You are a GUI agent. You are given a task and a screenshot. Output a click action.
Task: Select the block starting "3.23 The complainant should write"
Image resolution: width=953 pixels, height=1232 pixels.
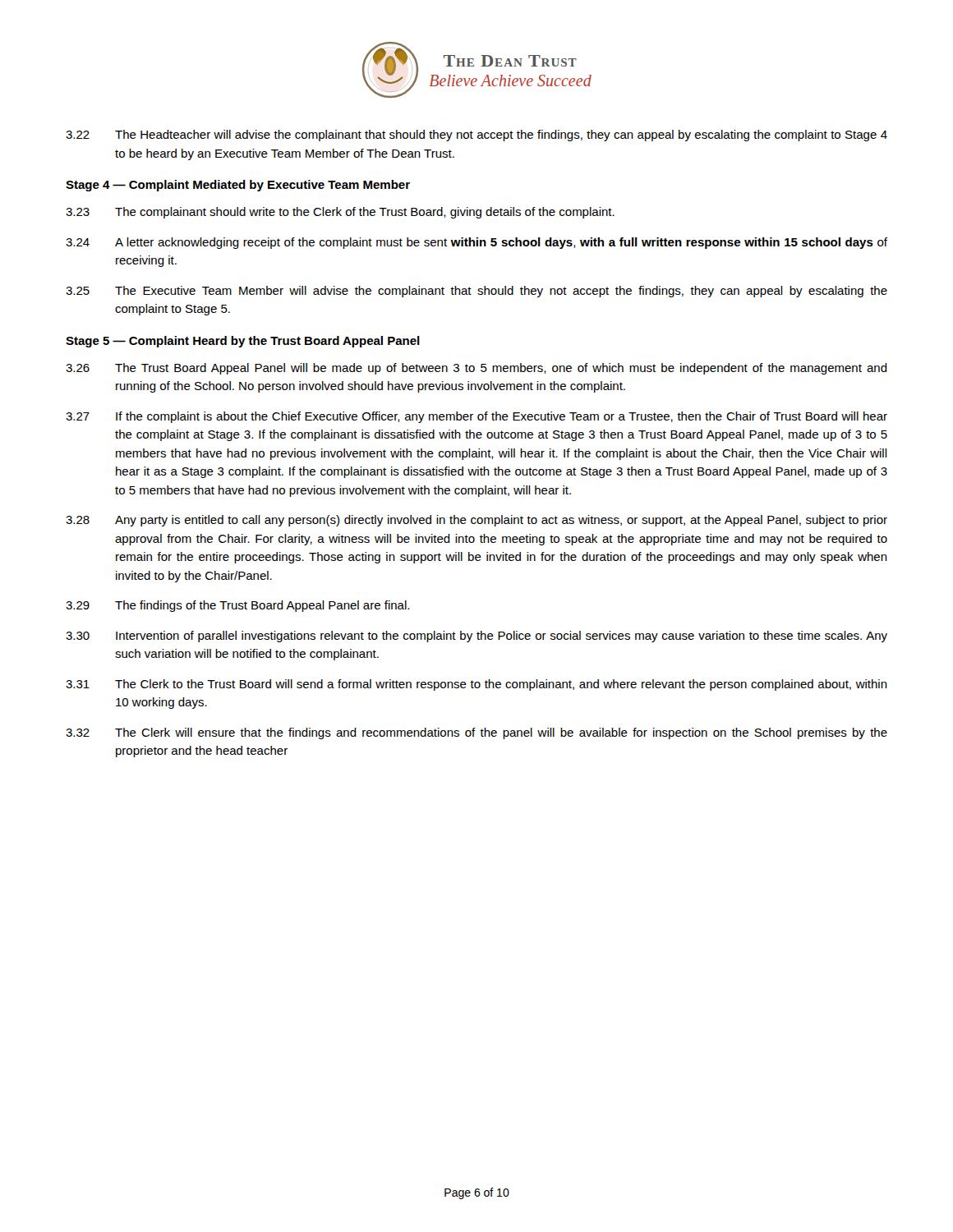coord(476,212)
